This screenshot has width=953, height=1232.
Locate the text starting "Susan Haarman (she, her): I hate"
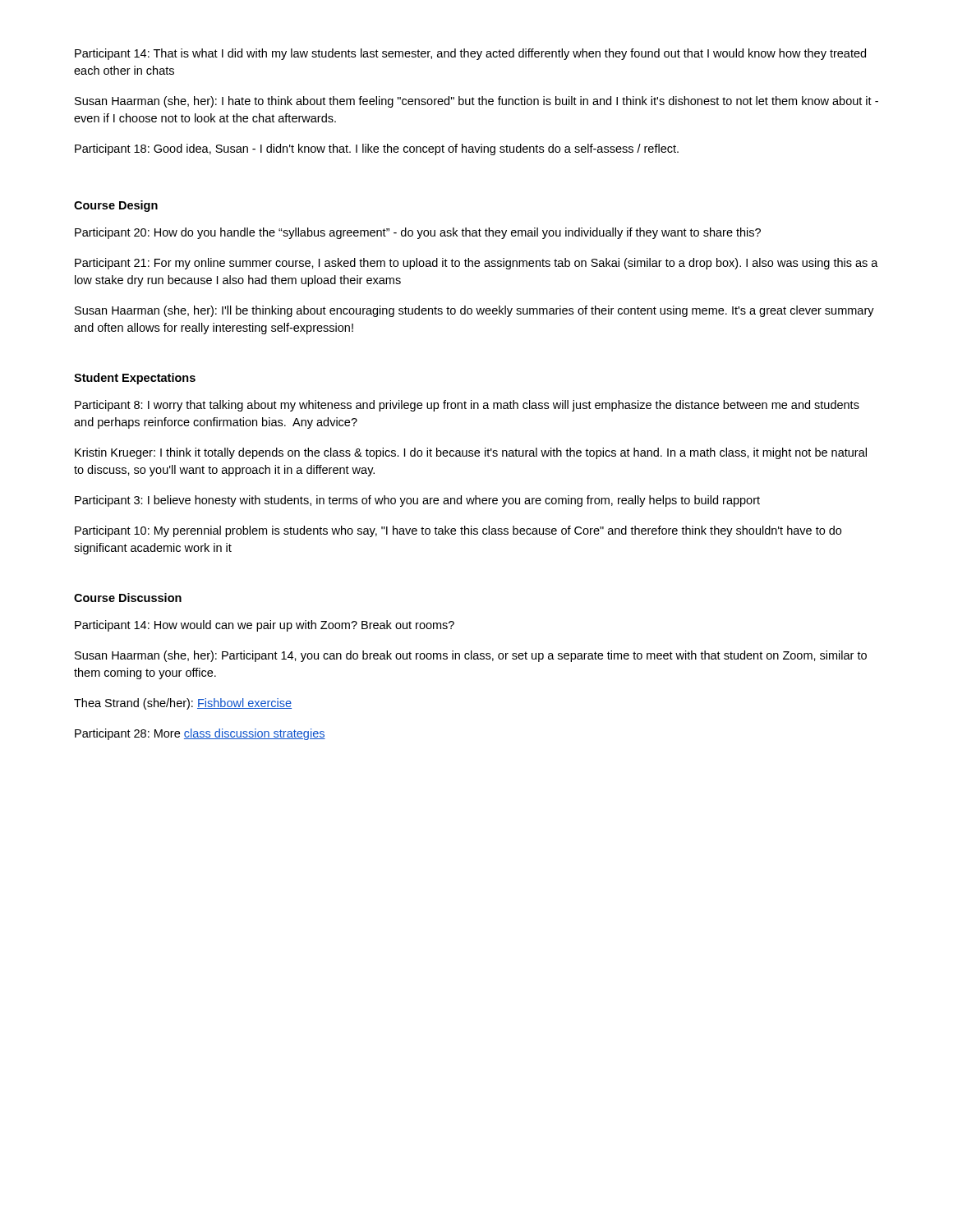[x=476, y=110]
